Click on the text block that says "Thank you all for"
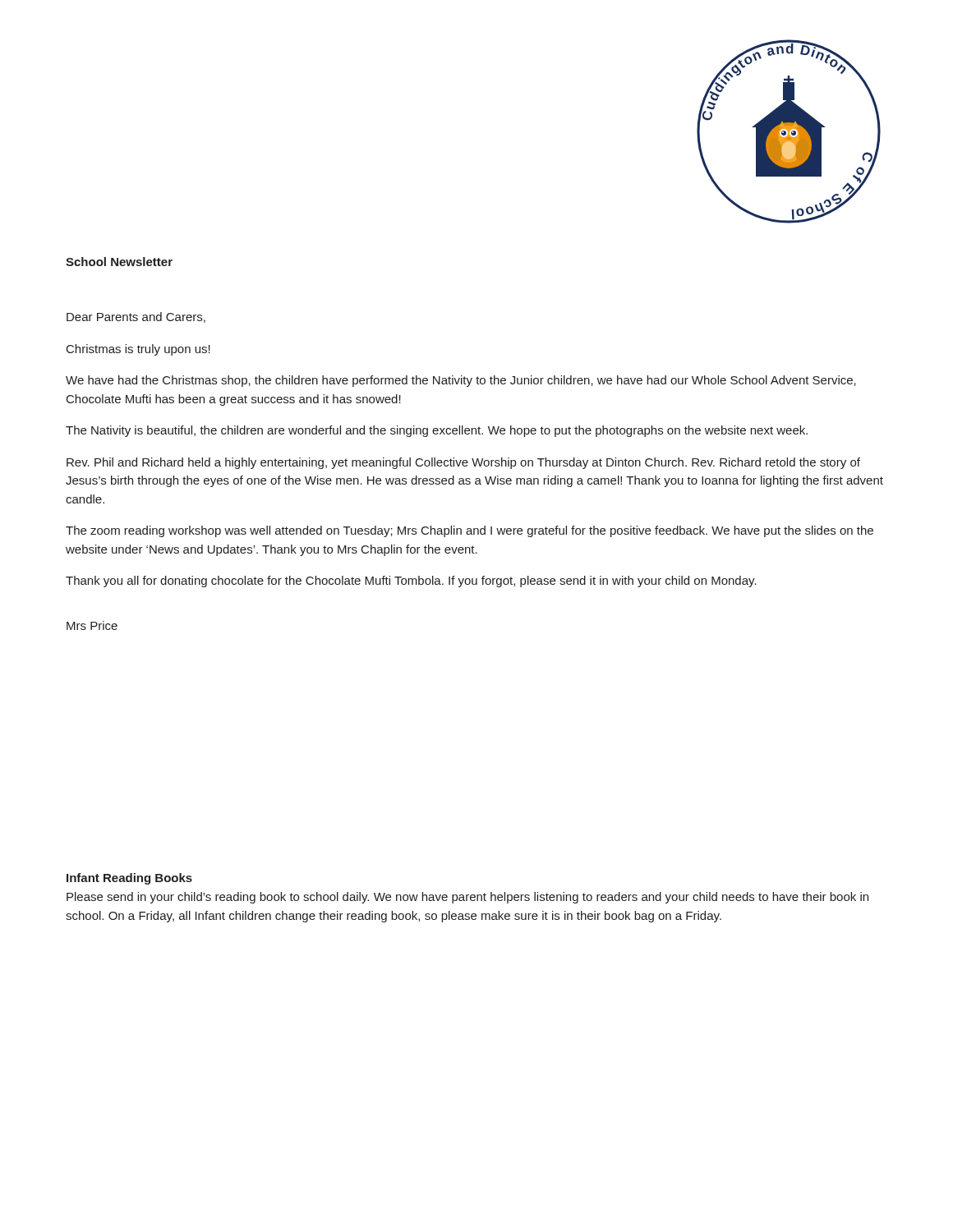Viewport: 953px width, 1232px height. click(x=476, y=581)
